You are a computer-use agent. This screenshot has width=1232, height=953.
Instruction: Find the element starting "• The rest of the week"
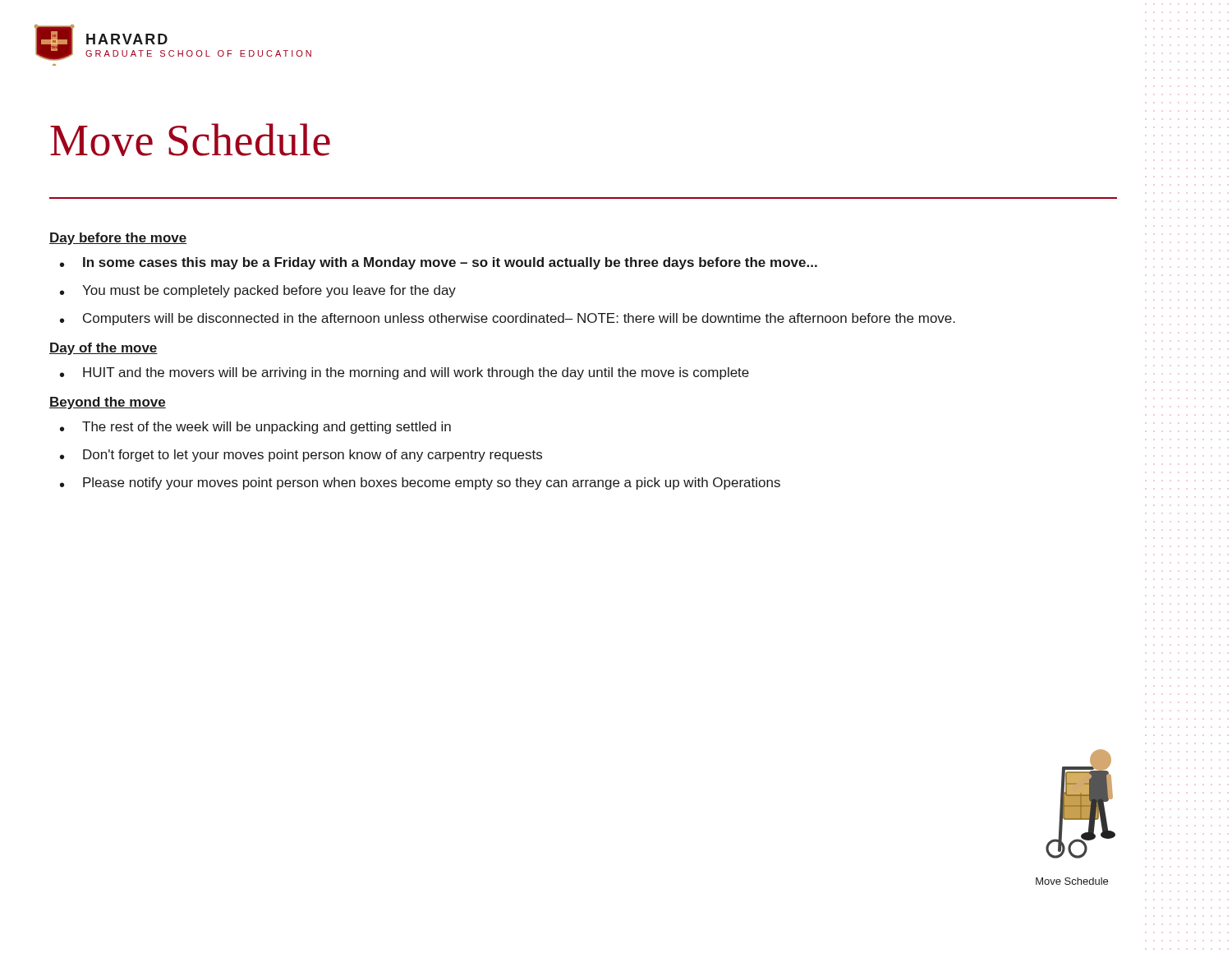(x=255, y=428)
